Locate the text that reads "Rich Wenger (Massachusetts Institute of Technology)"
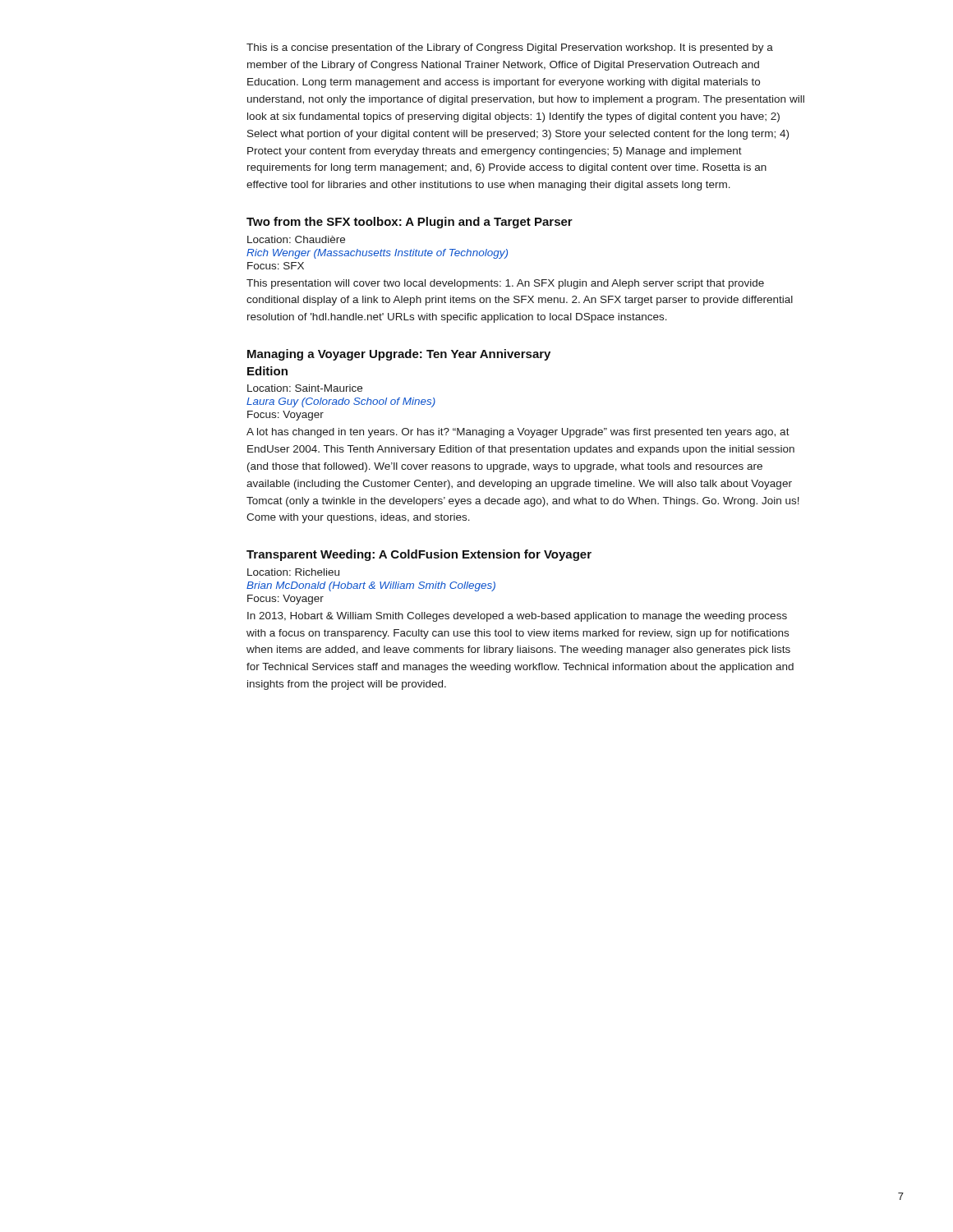Screen dimensions: 1232x953 point(377,252)
